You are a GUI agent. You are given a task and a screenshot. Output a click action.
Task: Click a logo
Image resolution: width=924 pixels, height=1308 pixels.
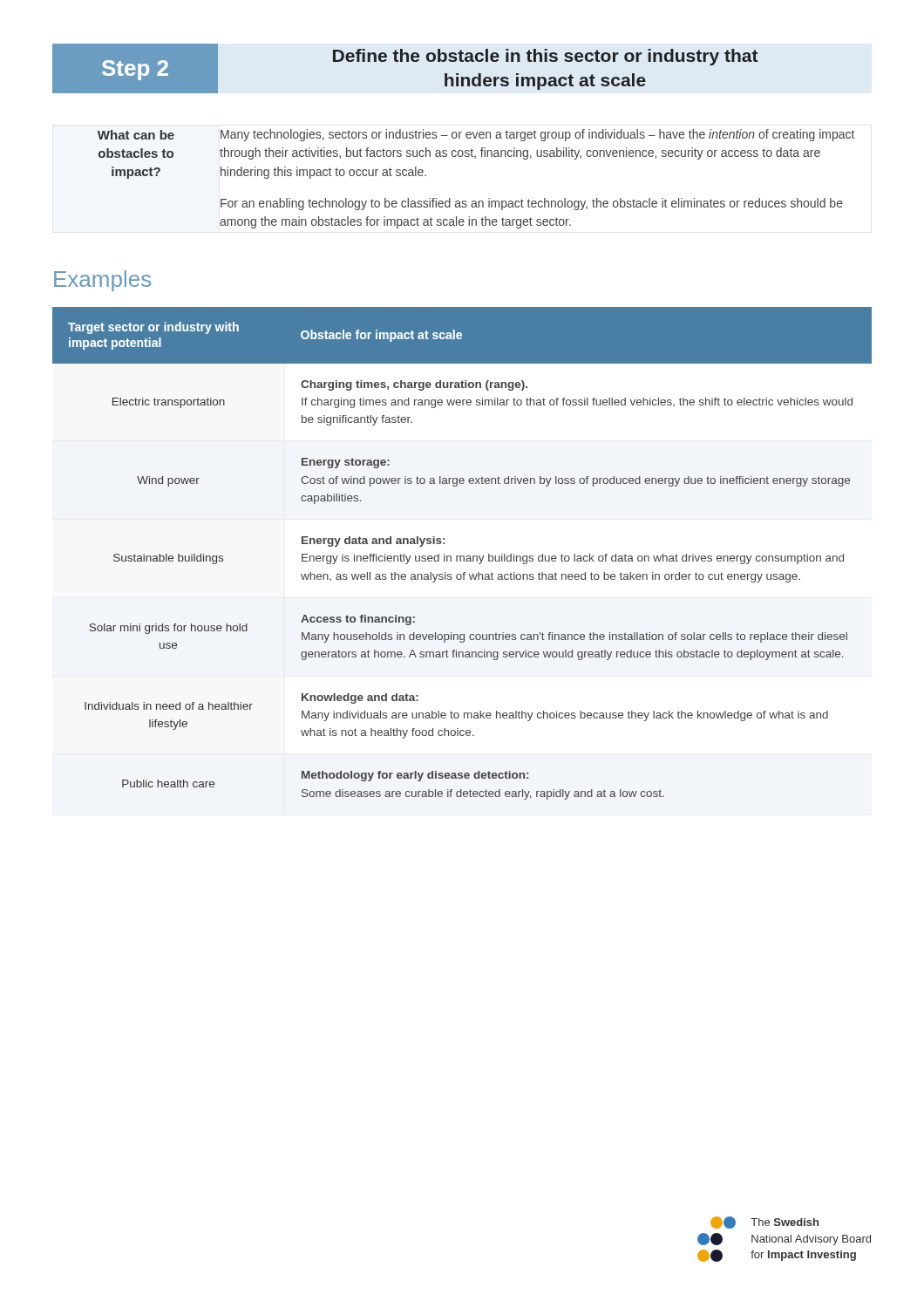click(782, 1239)
